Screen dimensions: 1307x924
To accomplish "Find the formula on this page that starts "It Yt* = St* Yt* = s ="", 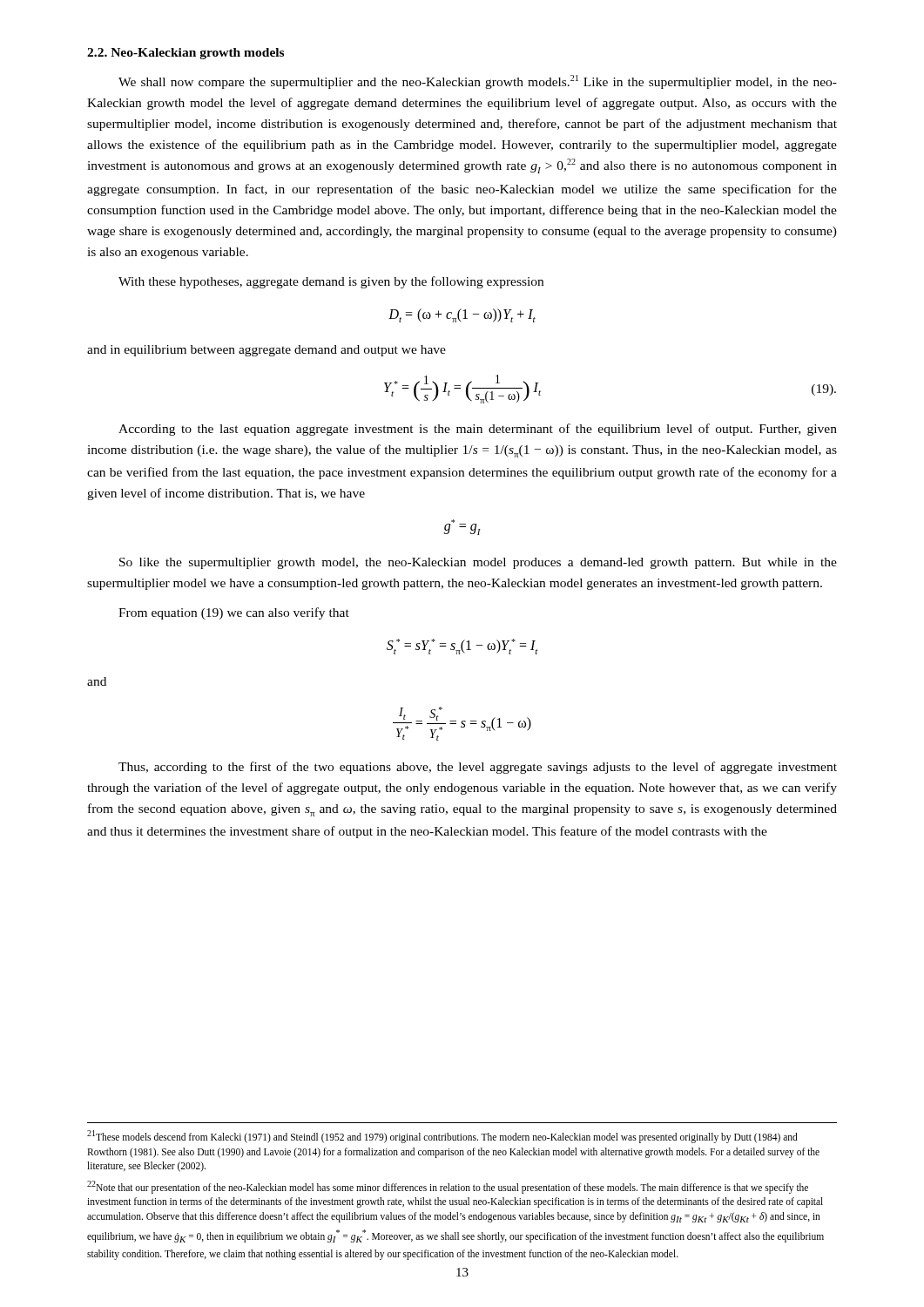I will pyautogui.click(x=462, y=724).
